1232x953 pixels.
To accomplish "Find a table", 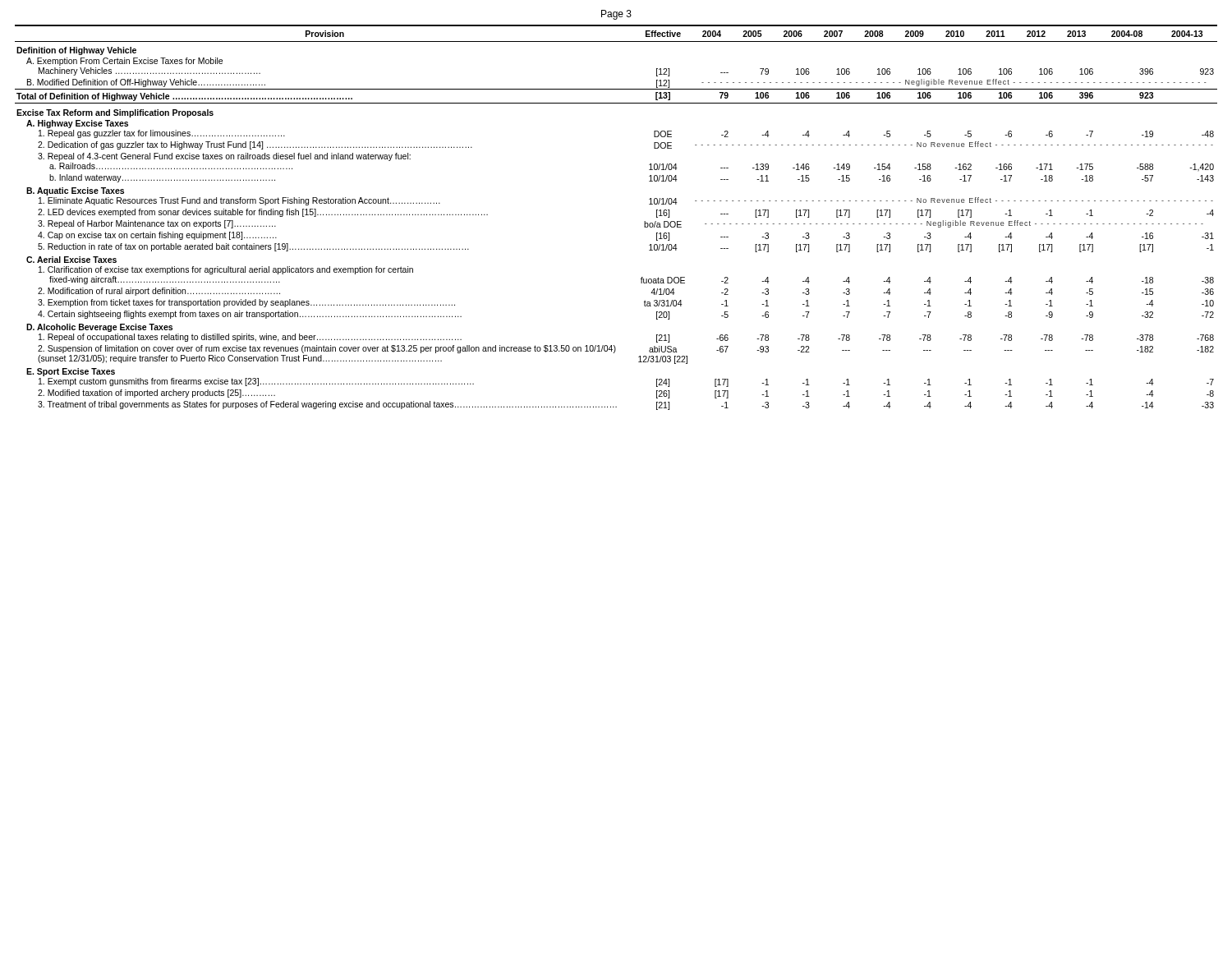I will 616,218.
